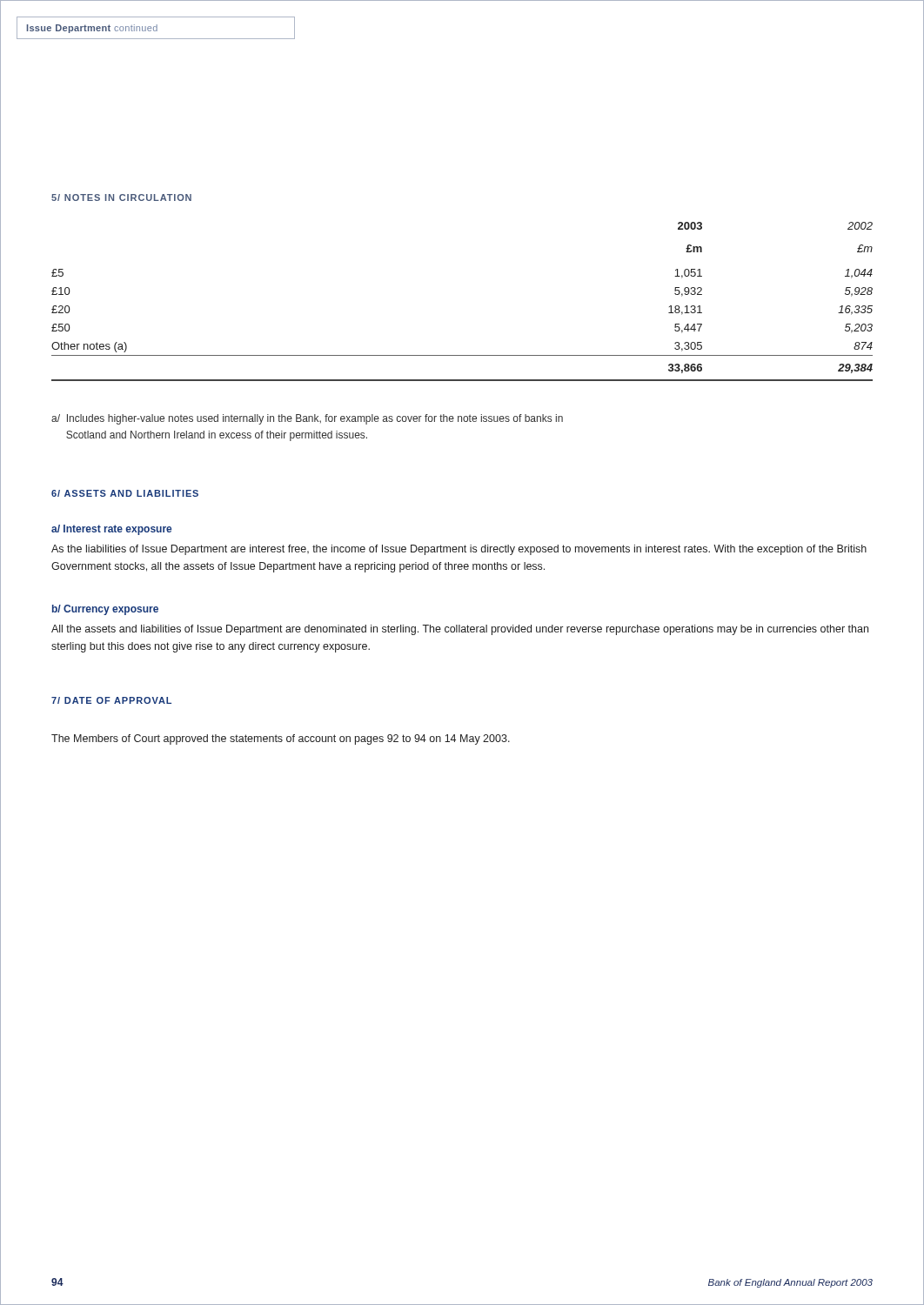The image size is (924, 1305).
Task: Click on the region starting "As the liabilities of Issue Department are interest"
Action: 459,558
